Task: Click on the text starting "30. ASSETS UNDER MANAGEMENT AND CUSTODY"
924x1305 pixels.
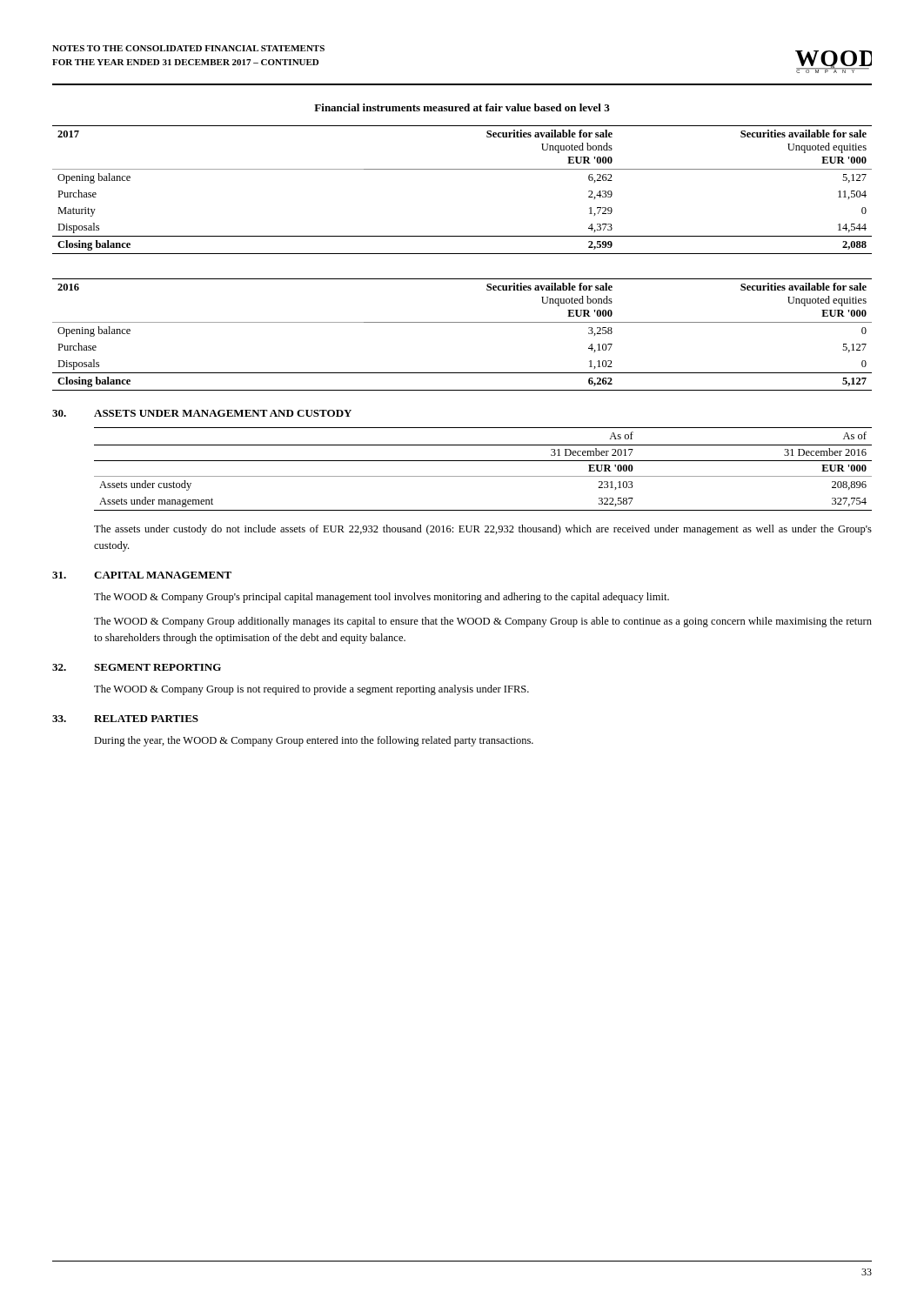Action: click(202, 413)
